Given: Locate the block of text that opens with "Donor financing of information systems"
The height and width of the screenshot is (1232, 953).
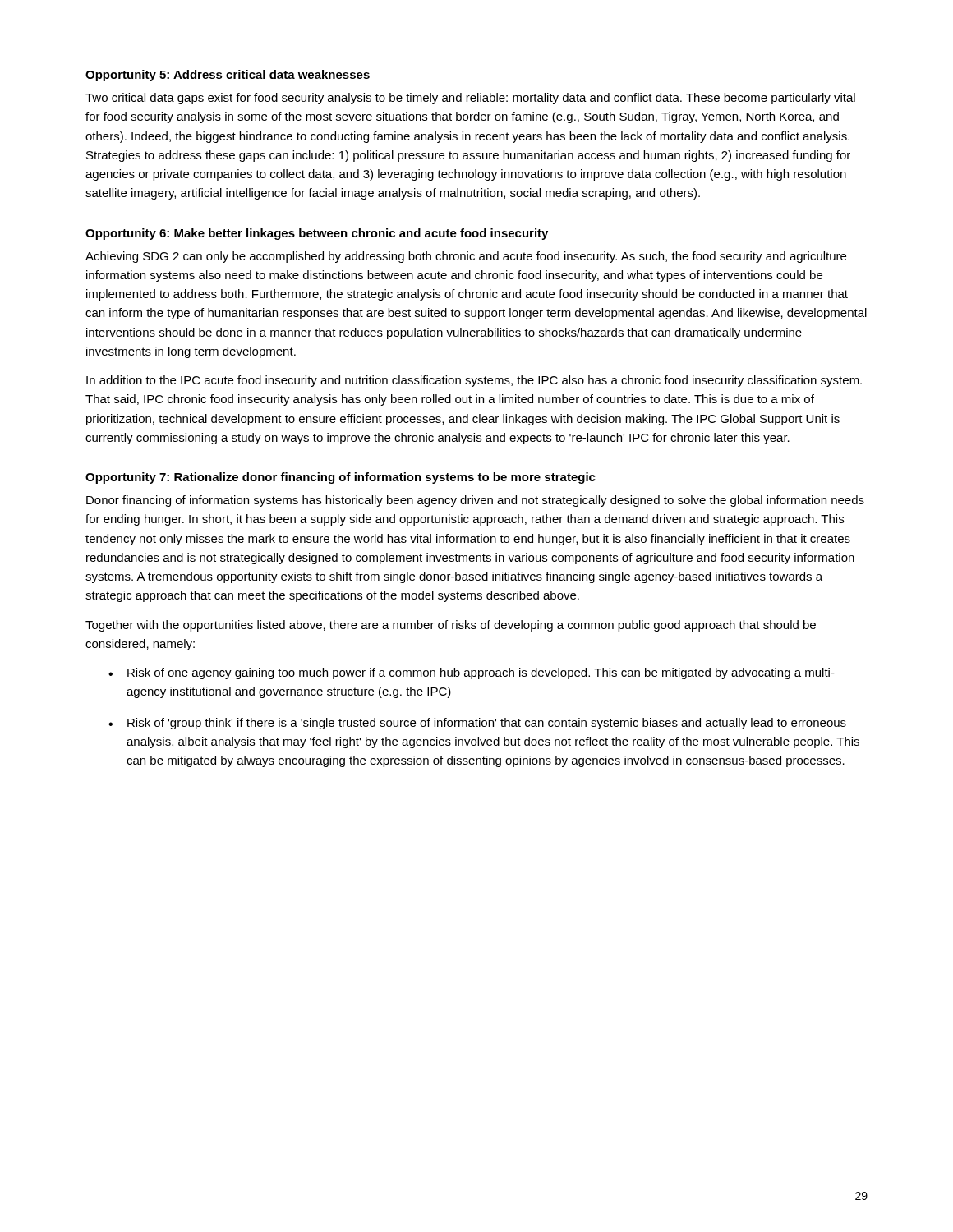Looking at the screenshot, I should pyautogui.click(x=475, y=548).
